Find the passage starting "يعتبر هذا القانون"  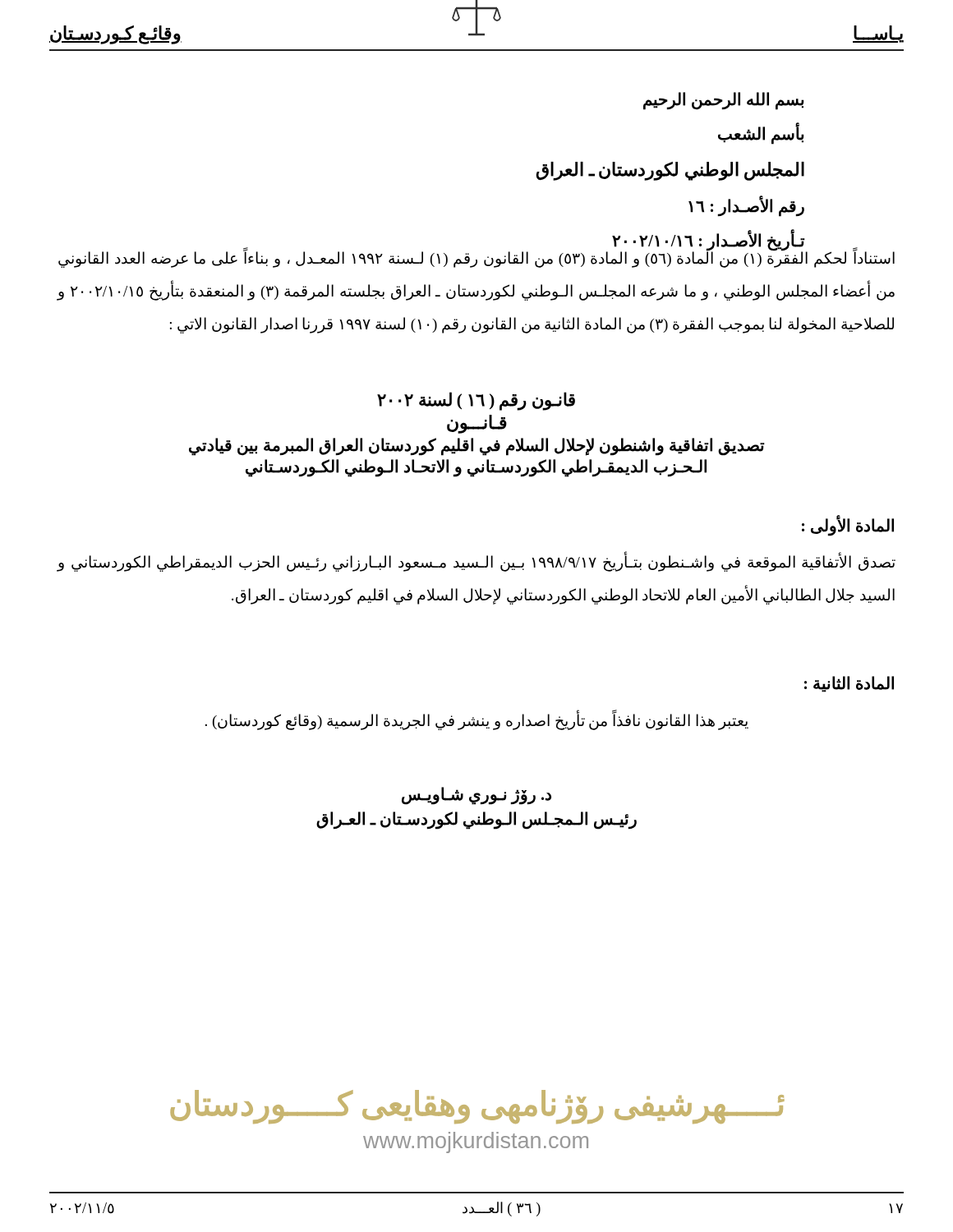click(476, 721)
